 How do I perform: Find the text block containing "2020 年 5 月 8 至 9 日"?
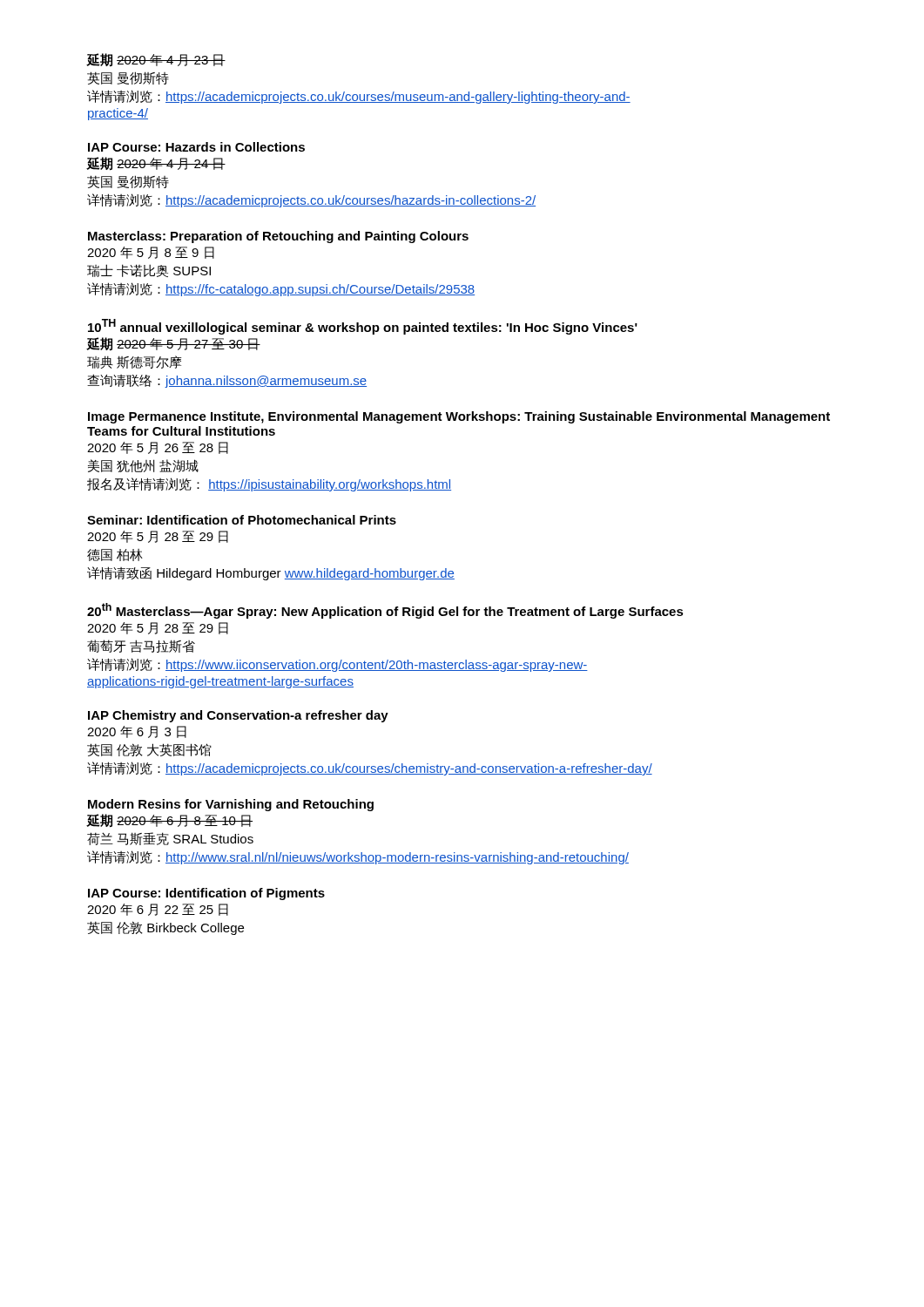(x=151, y=253)
